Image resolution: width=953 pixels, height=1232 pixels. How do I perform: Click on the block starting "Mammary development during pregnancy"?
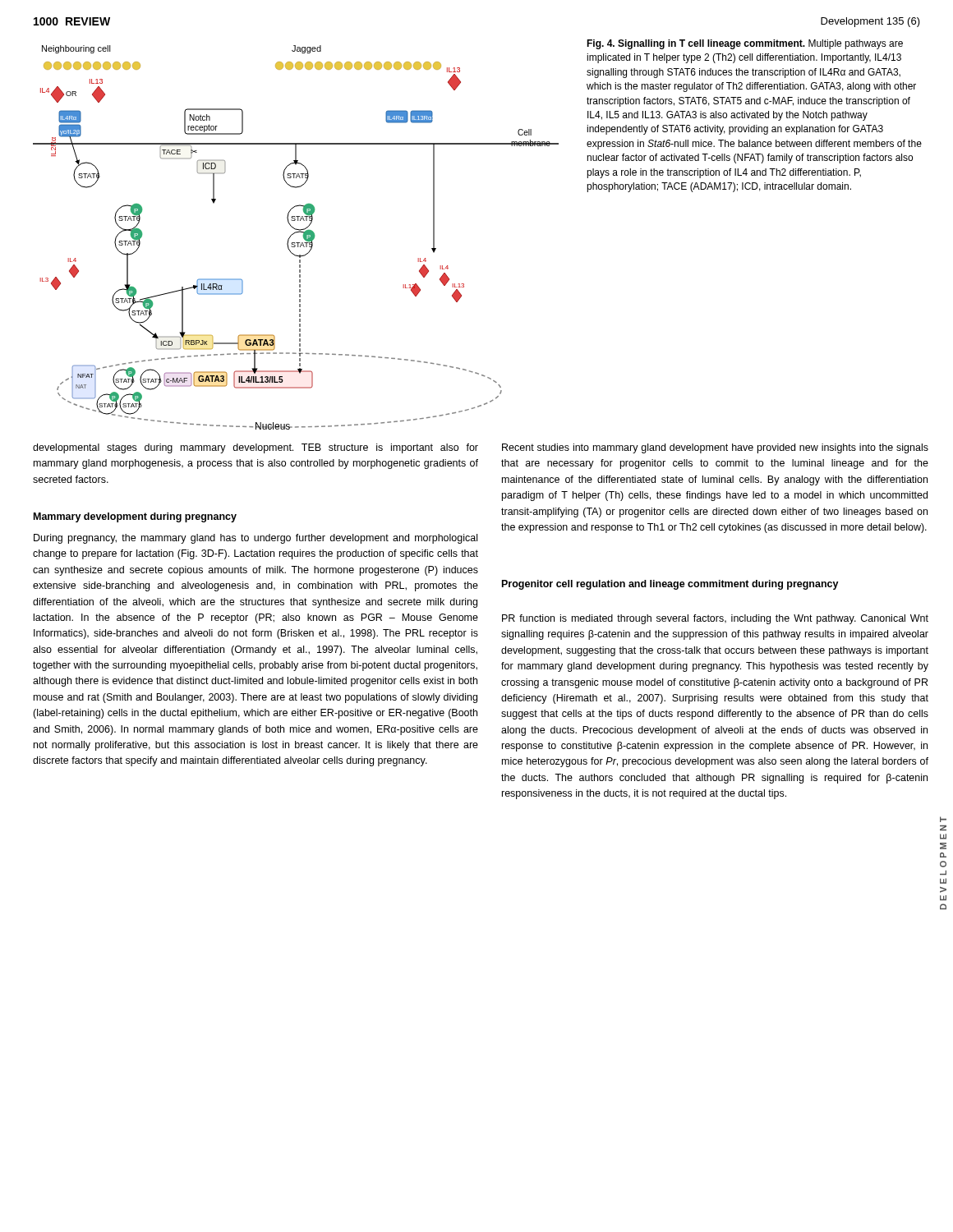pyautogui.click(x=135, y=517)
